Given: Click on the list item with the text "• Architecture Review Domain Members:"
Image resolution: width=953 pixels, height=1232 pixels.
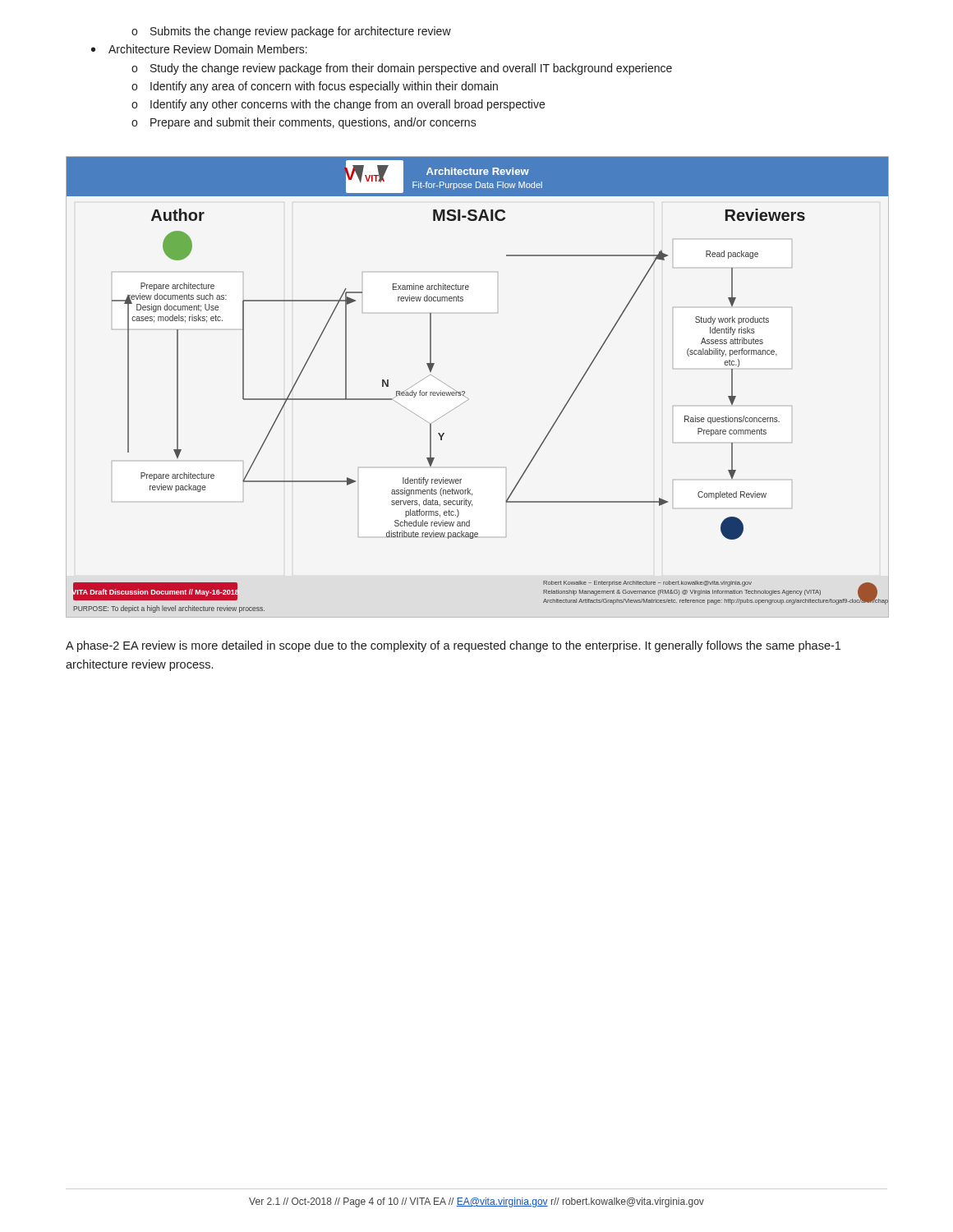Looking at the screenshot, I should click(x=199, y=51).
